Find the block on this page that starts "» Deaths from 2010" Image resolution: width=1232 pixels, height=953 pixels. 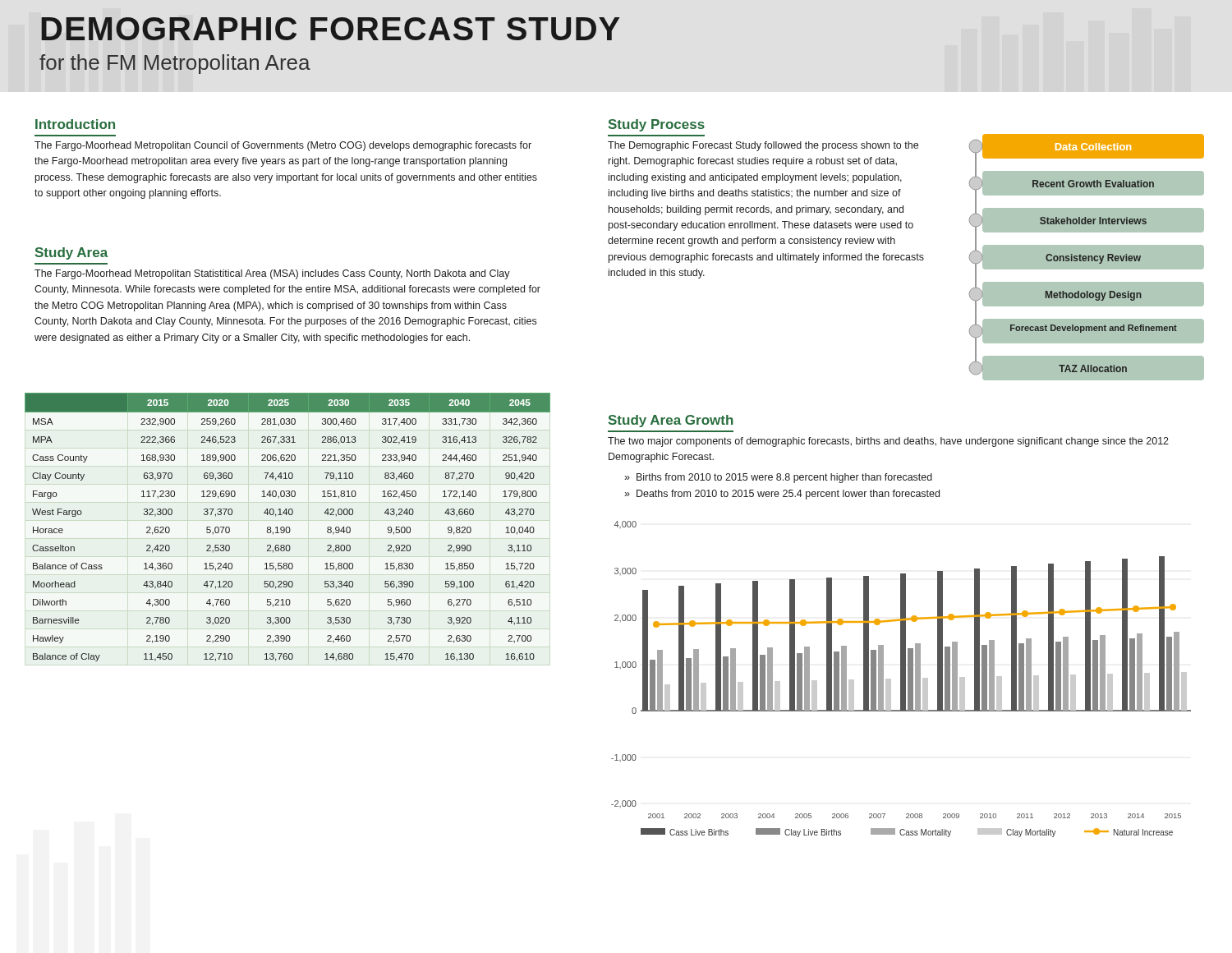click(x=782, y=494)
